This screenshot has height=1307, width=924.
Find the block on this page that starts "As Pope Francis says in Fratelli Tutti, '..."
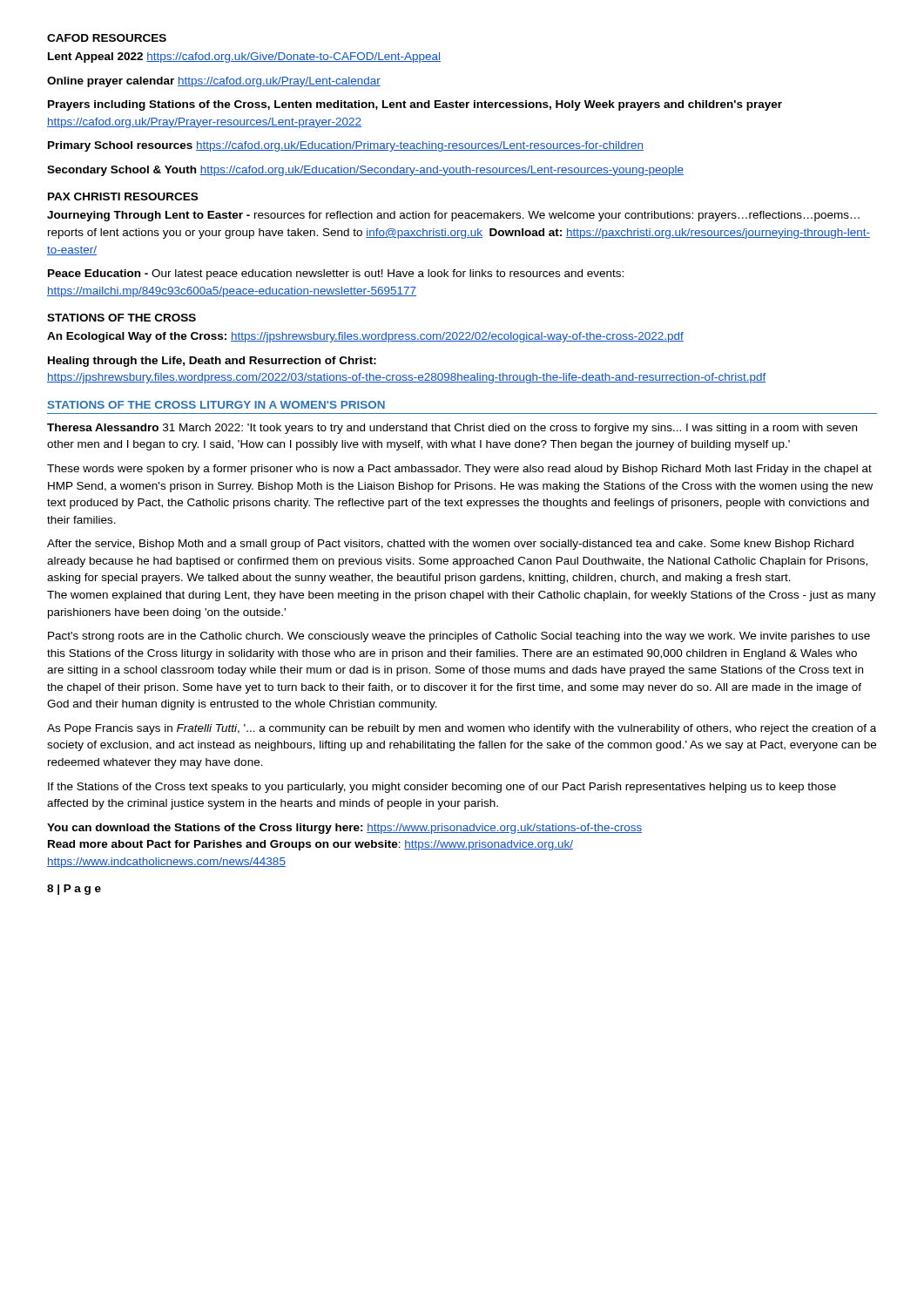pos(462,745)
